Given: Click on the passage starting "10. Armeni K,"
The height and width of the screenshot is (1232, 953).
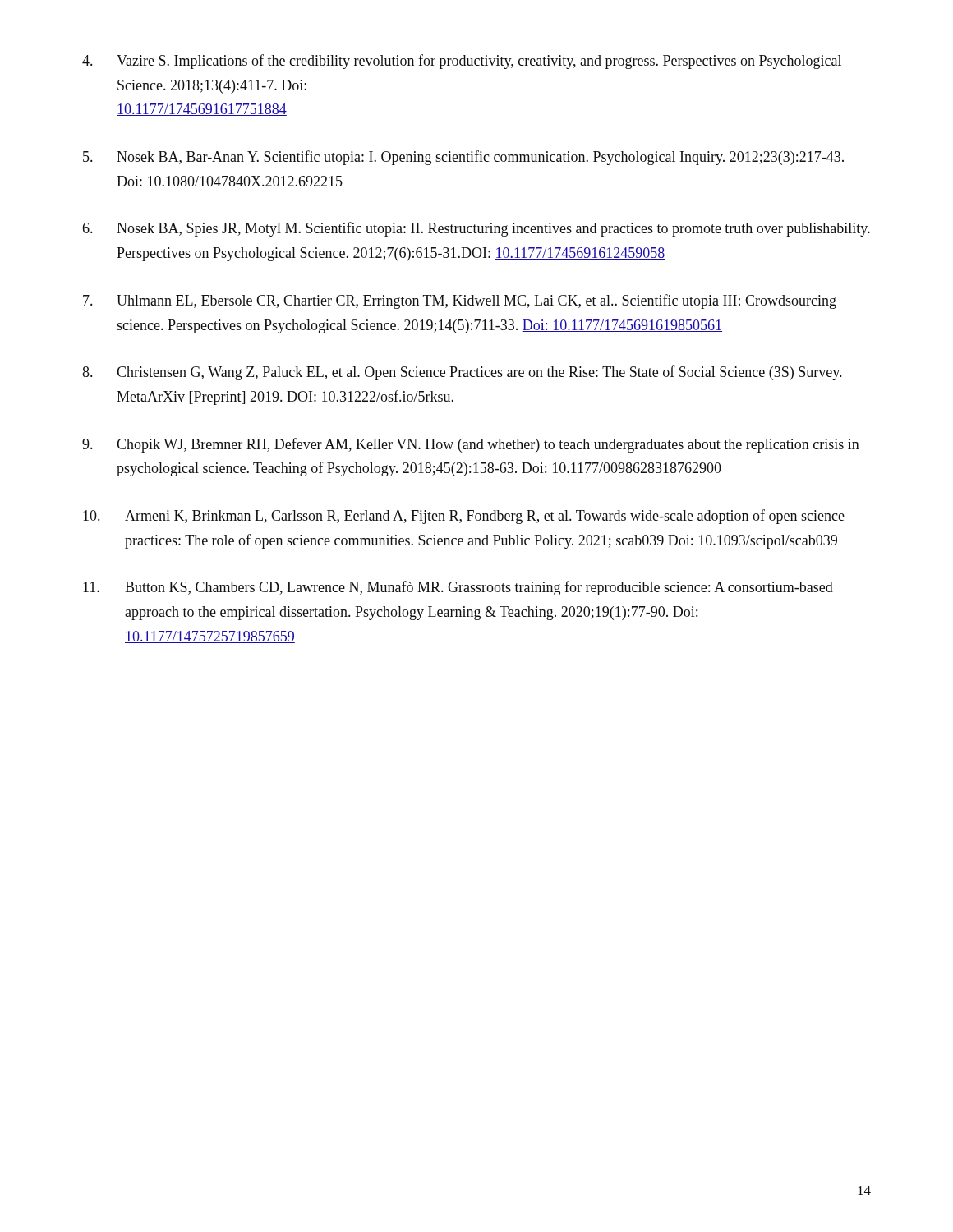Looking at the screenshot, I should point(476,529).
